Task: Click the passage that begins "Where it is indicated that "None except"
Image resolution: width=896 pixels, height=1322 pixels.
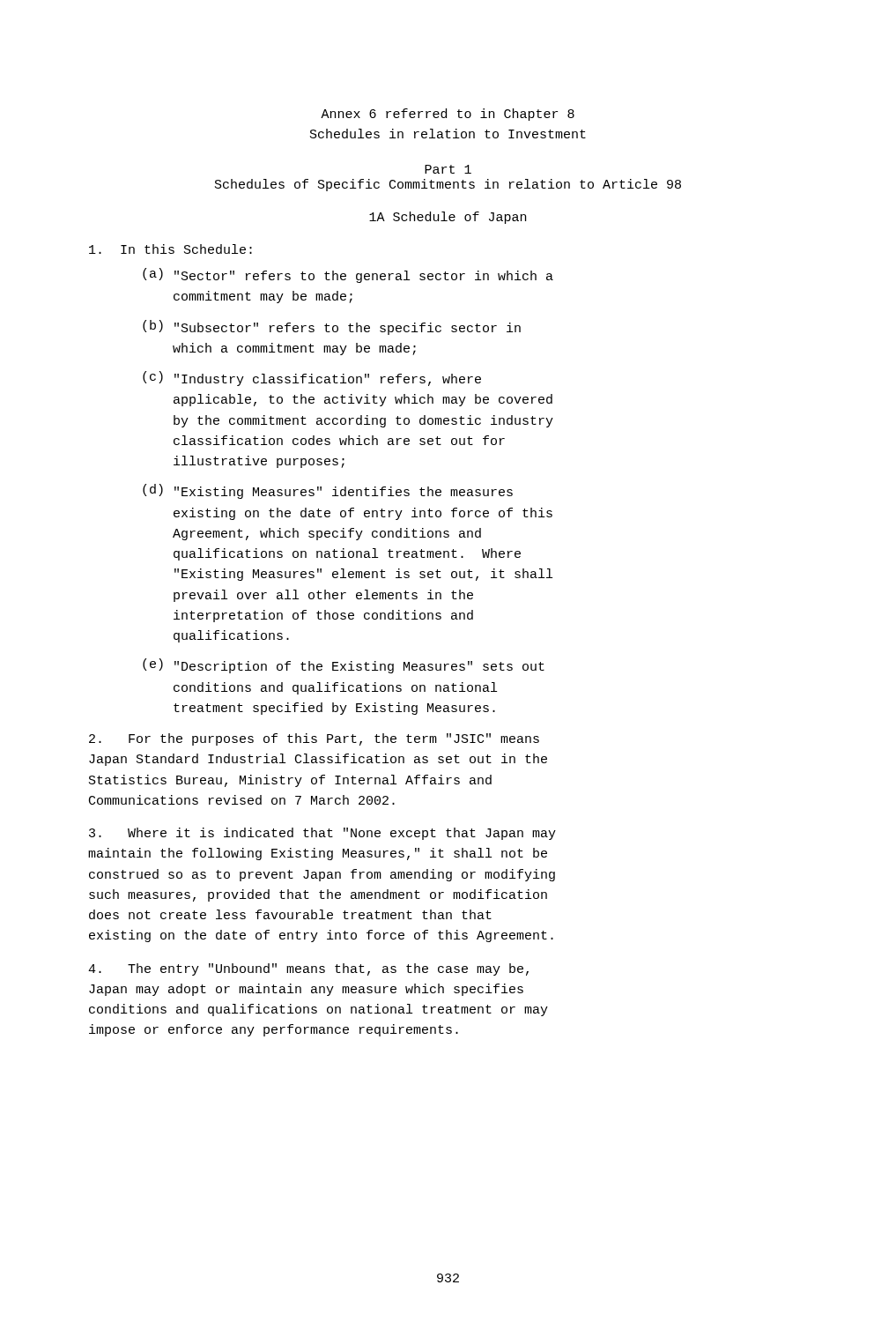Action: [322, 885]
